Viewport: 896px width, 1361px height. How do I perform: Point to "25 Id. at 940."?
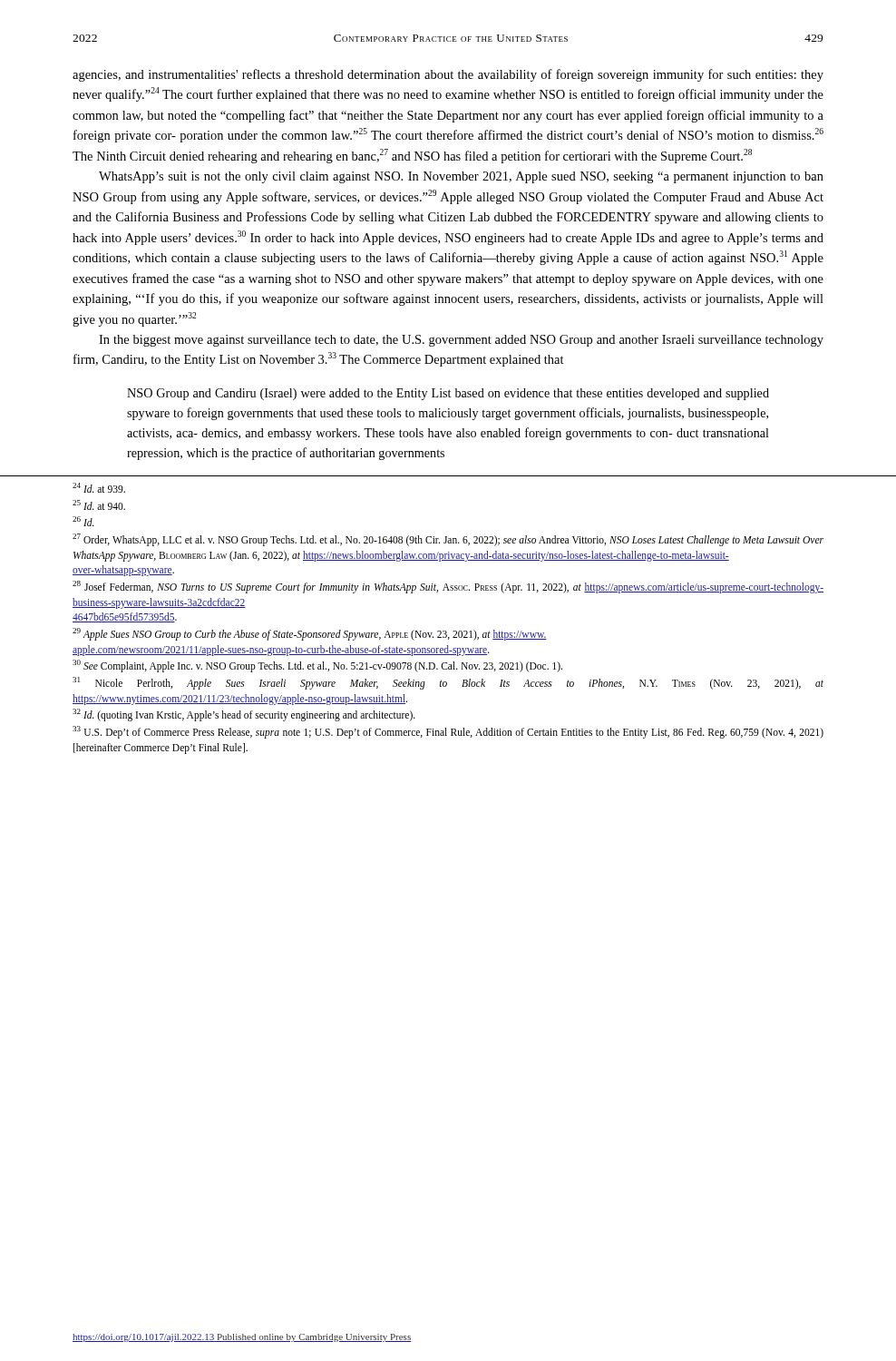tap(99, 505)
